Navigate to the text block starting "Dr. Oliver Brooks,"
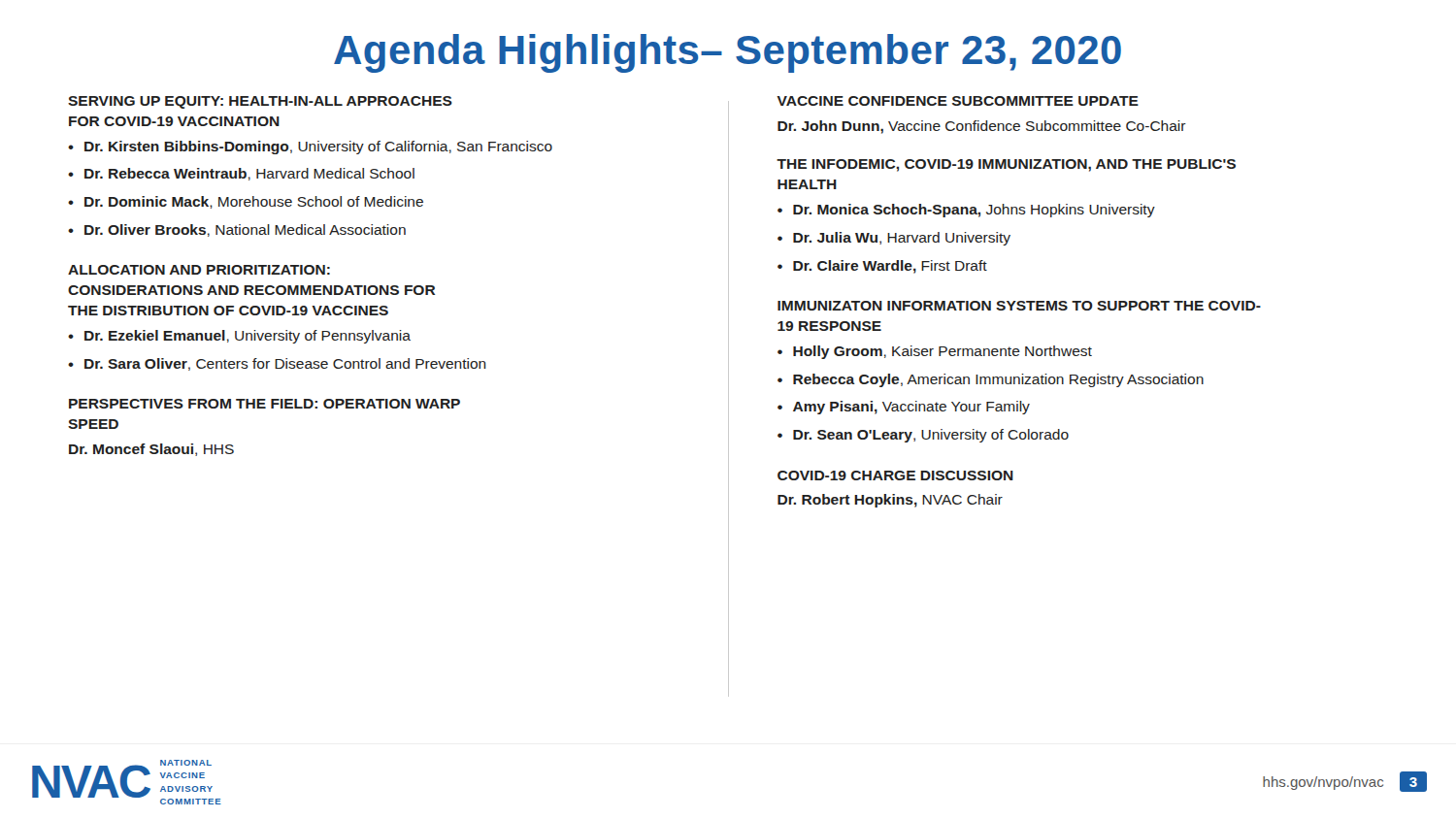Viewport: 1456px width, 819px height. click(245, 230)
